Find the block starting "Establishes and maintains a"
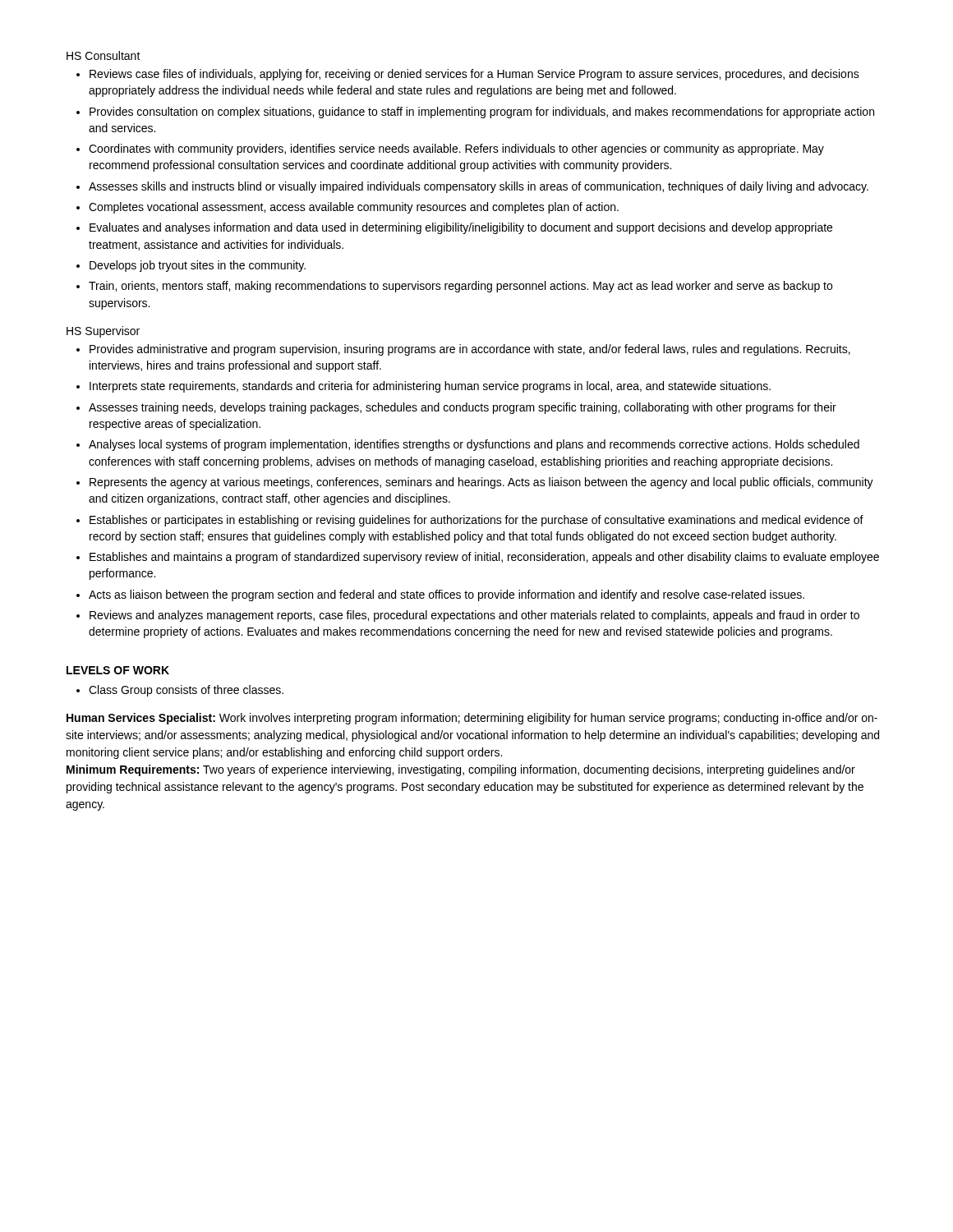The height and width of the screenshot is (1232, 953). point(484,565)
